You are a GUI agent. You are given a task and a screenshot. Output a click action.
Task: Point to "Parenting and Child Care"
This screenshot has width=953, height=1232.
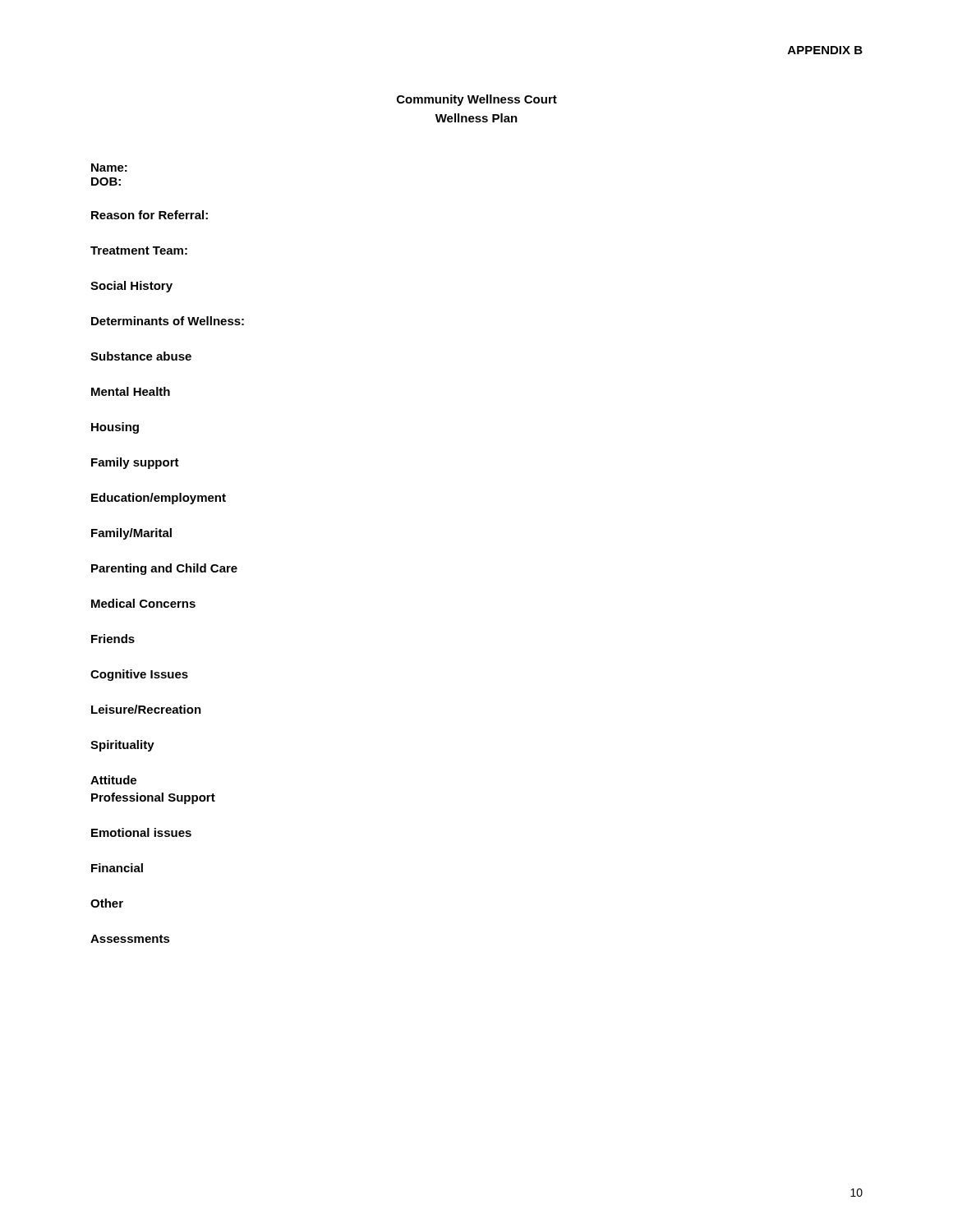pos(164,568)
